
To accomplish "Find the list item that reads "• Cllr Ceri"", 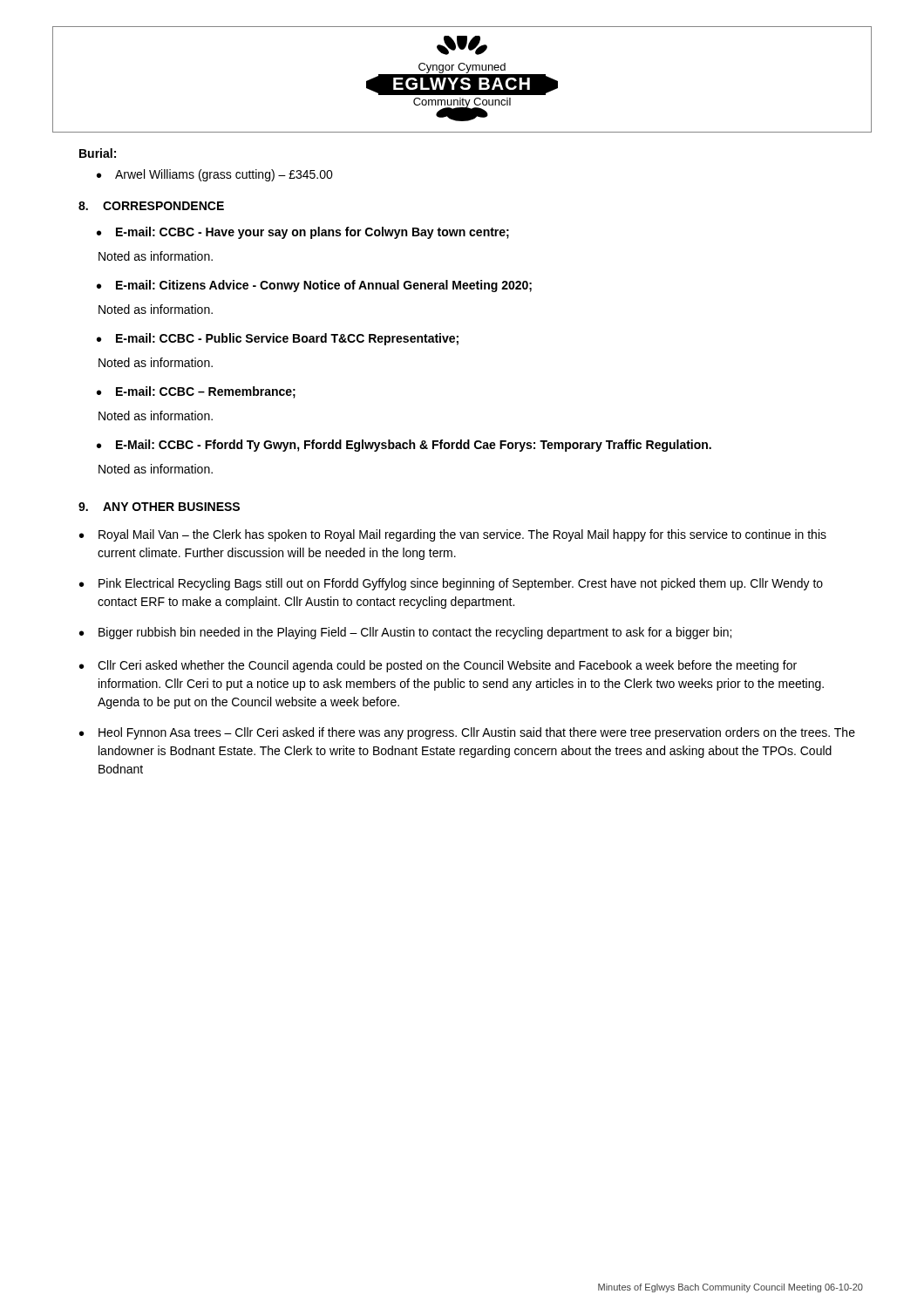I will (x=471, y=684).
